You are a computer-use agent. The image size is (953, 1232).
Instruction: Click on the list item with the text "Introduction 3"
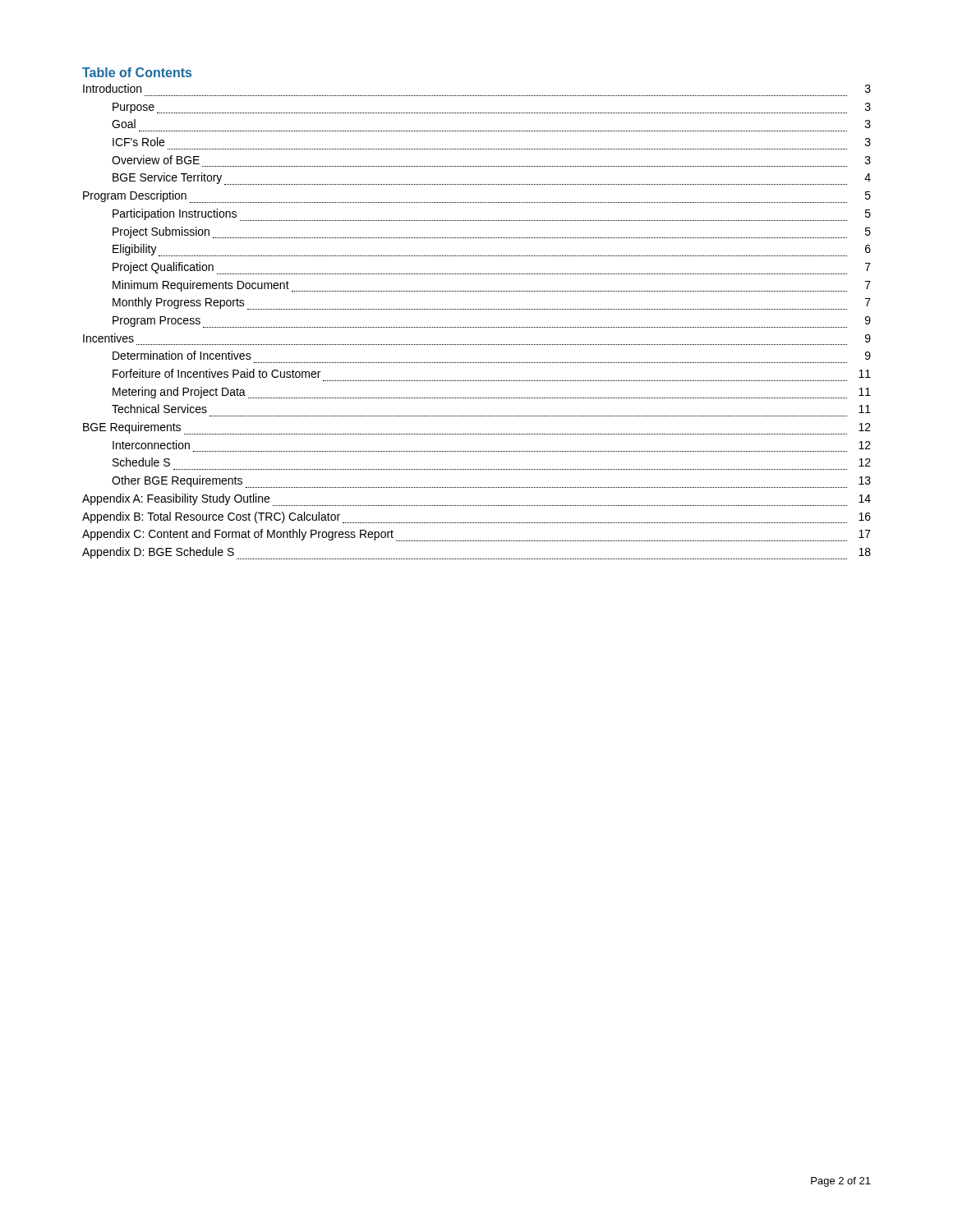coord(476,89)
